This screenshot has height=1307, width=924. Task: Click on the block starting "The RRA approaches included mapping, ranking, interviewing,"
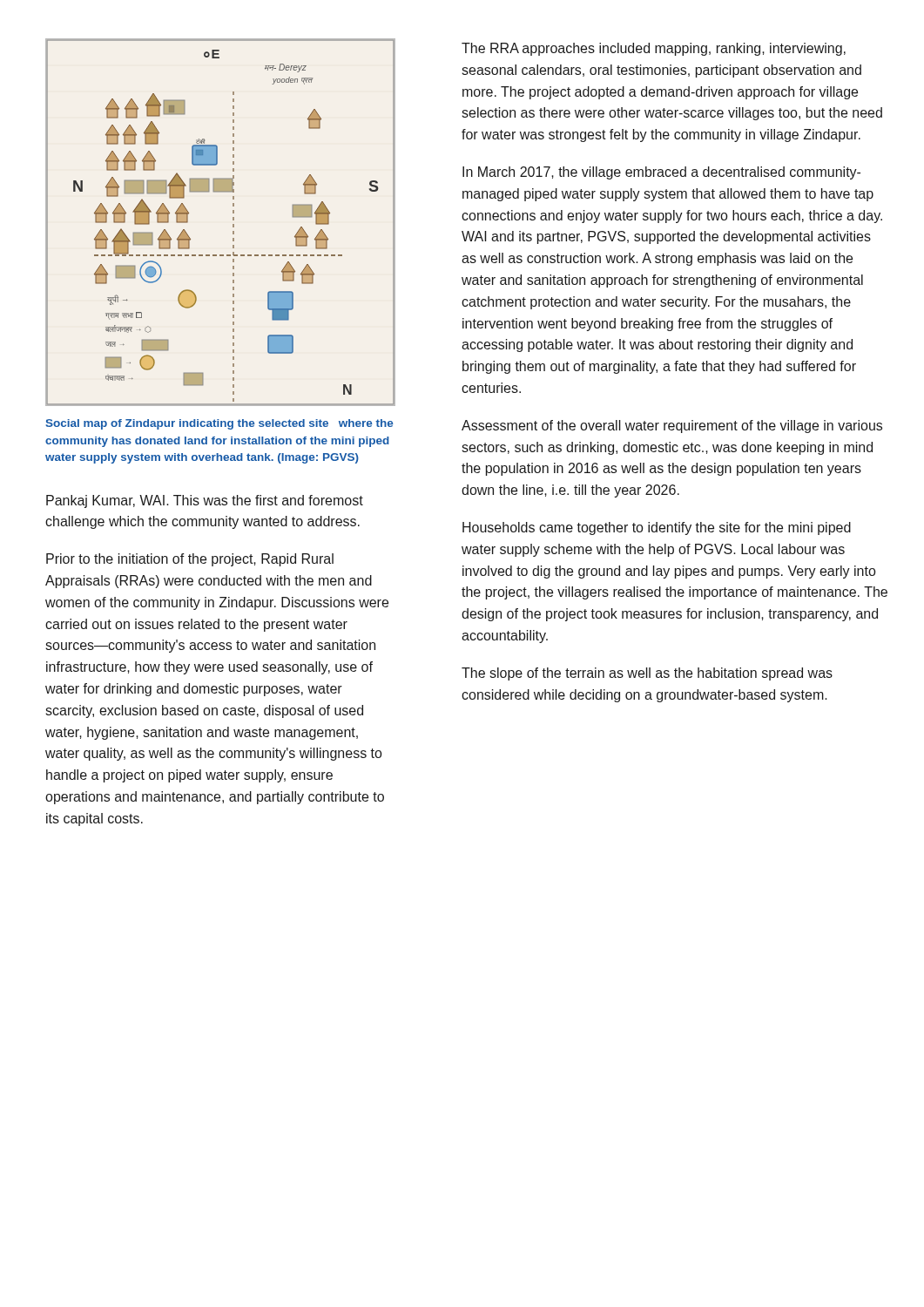click(x=672, y=92)
